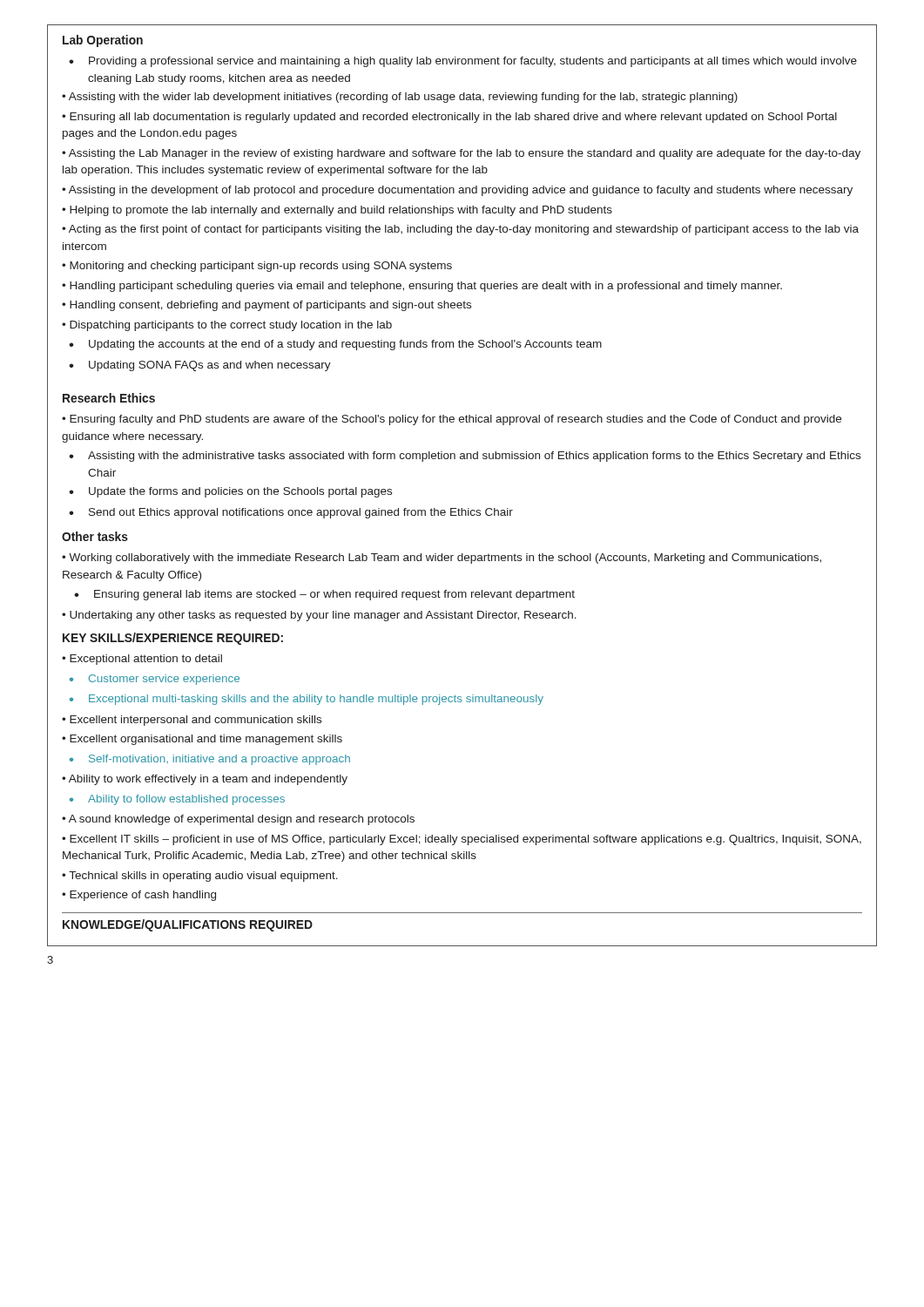This screenshot has height=1307, width=924.
Task: Click on the text block containing "• Excellent organisational and time"
Action: [202, 739]
